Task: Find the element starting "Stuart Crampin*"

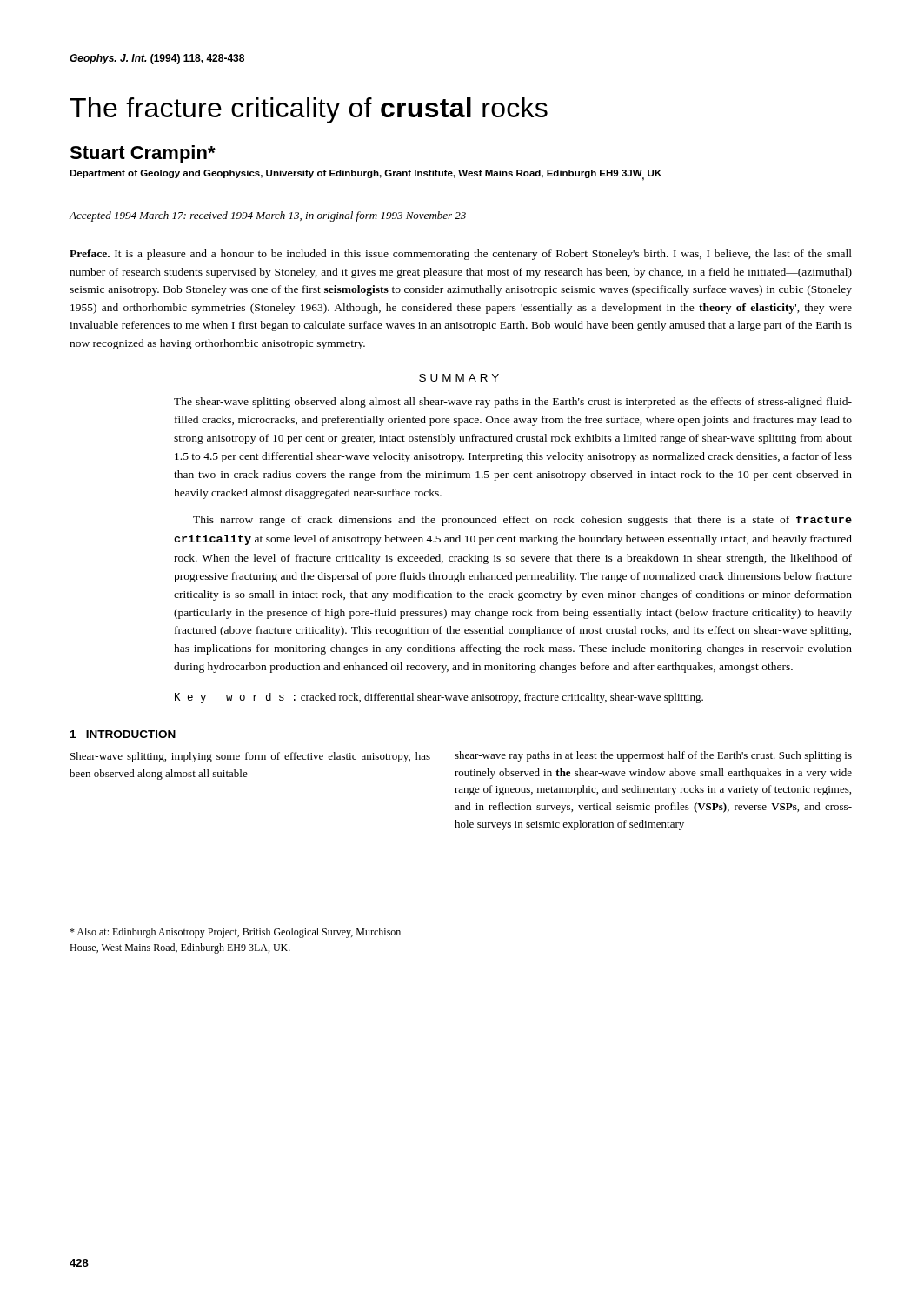Action: 142,153
